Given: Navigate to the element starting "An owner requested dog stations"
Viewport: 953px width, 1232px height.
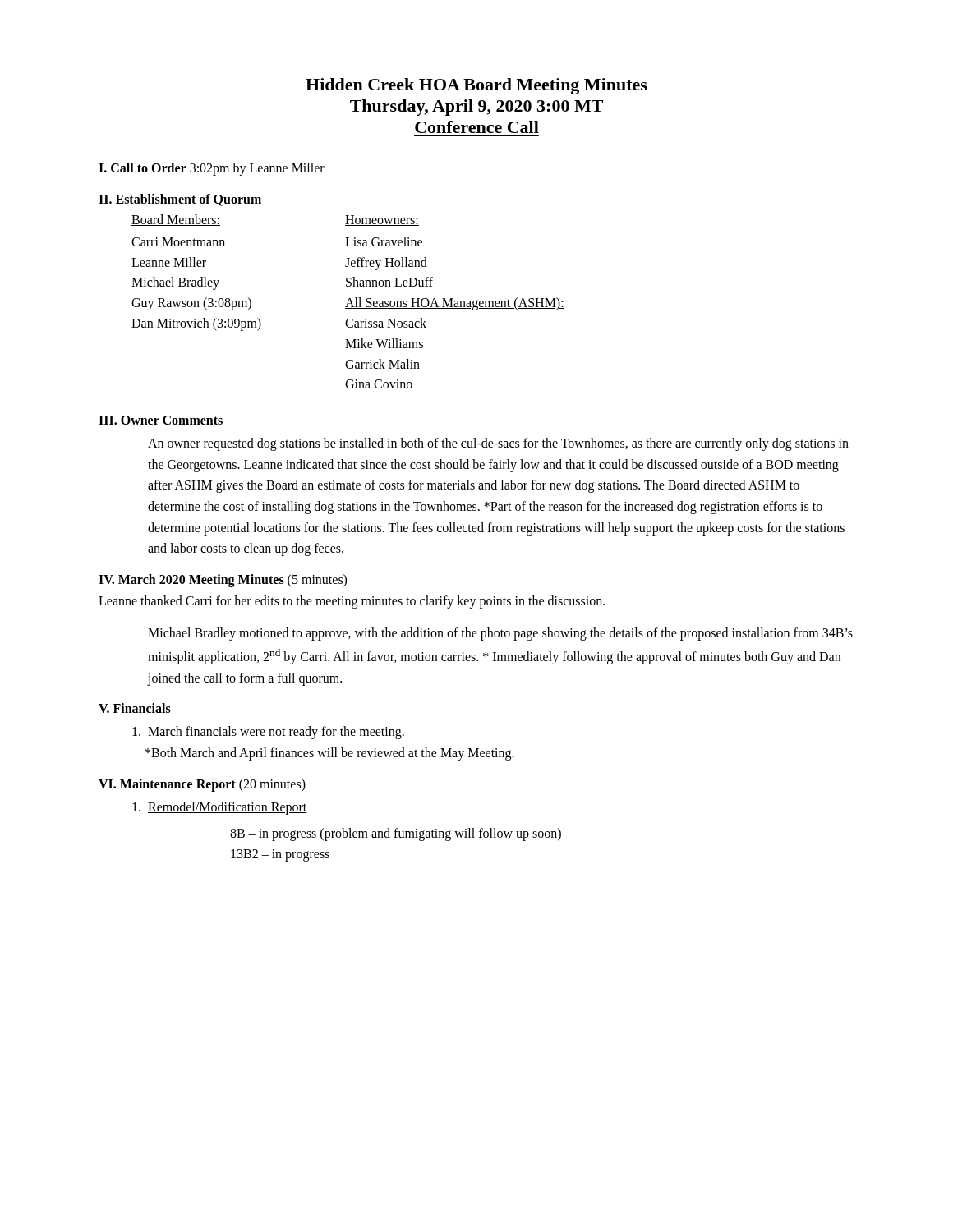Looking at the screenshot, I should [498, 496].
